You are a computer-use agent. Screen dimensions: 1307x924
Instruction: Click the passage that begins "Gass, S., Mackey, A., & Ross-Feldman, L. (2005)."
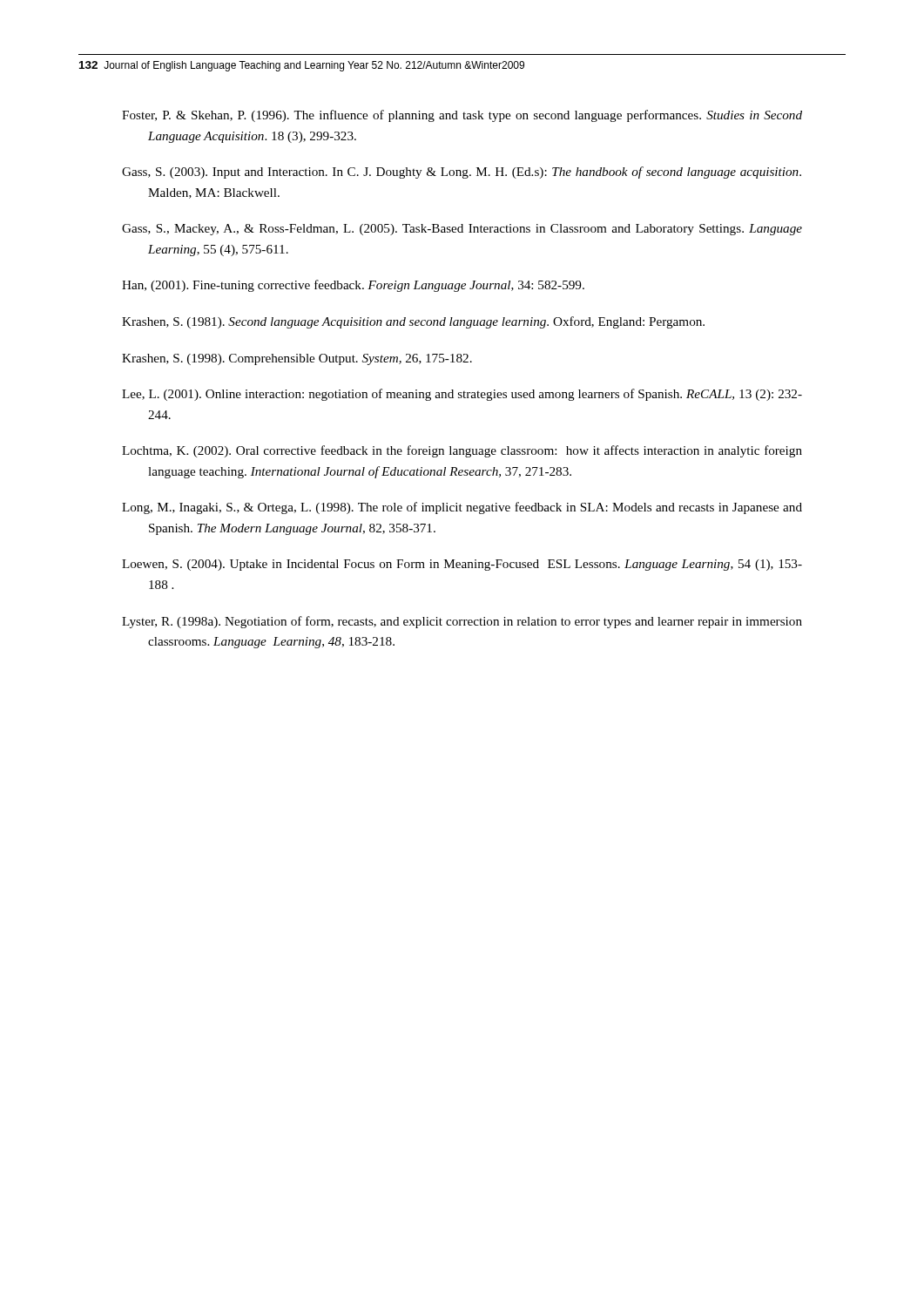(462, 238)
